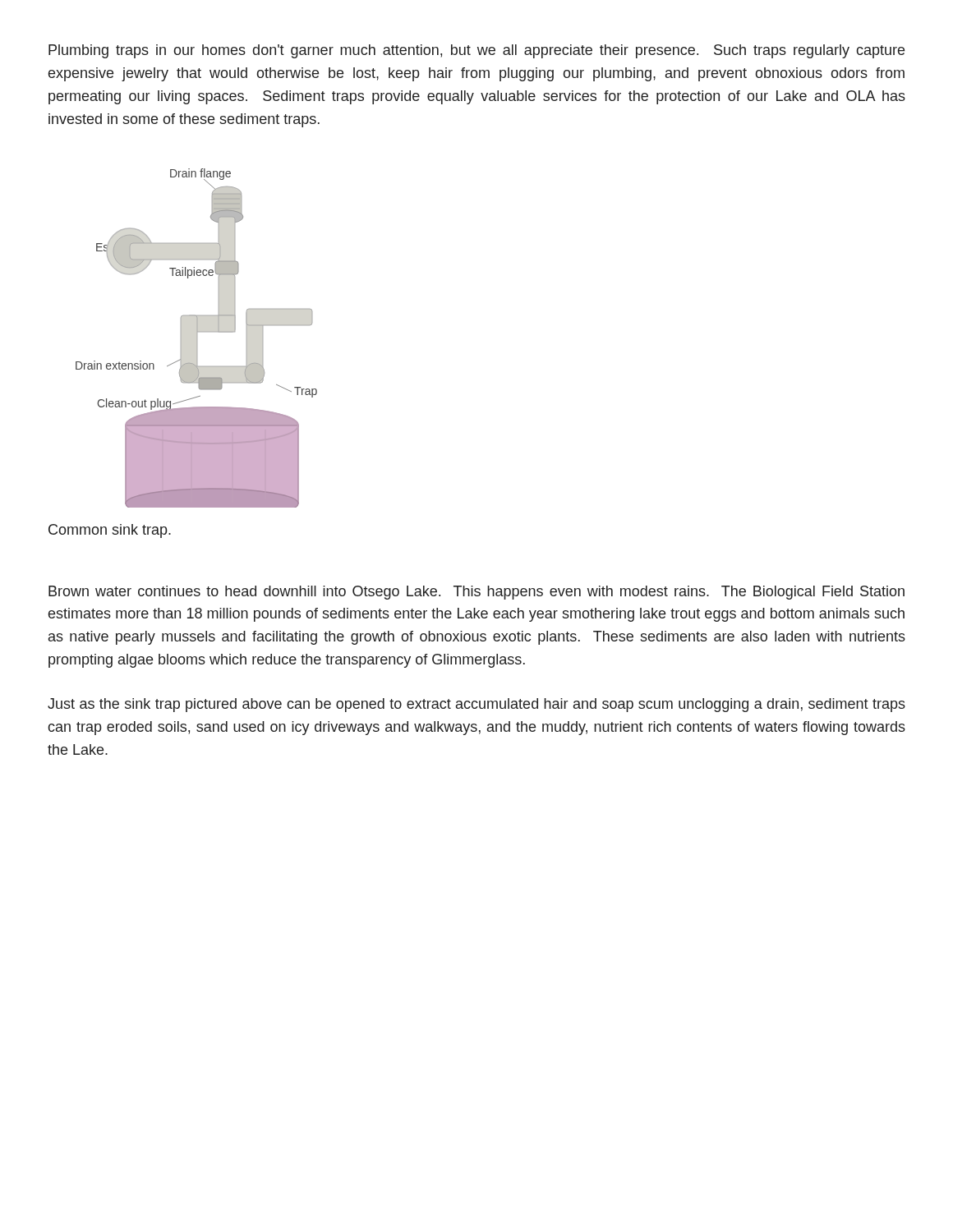953x1232 pixels.
Task: Find the block starting "Common sink trap."
Action: [x=110, y=529]
